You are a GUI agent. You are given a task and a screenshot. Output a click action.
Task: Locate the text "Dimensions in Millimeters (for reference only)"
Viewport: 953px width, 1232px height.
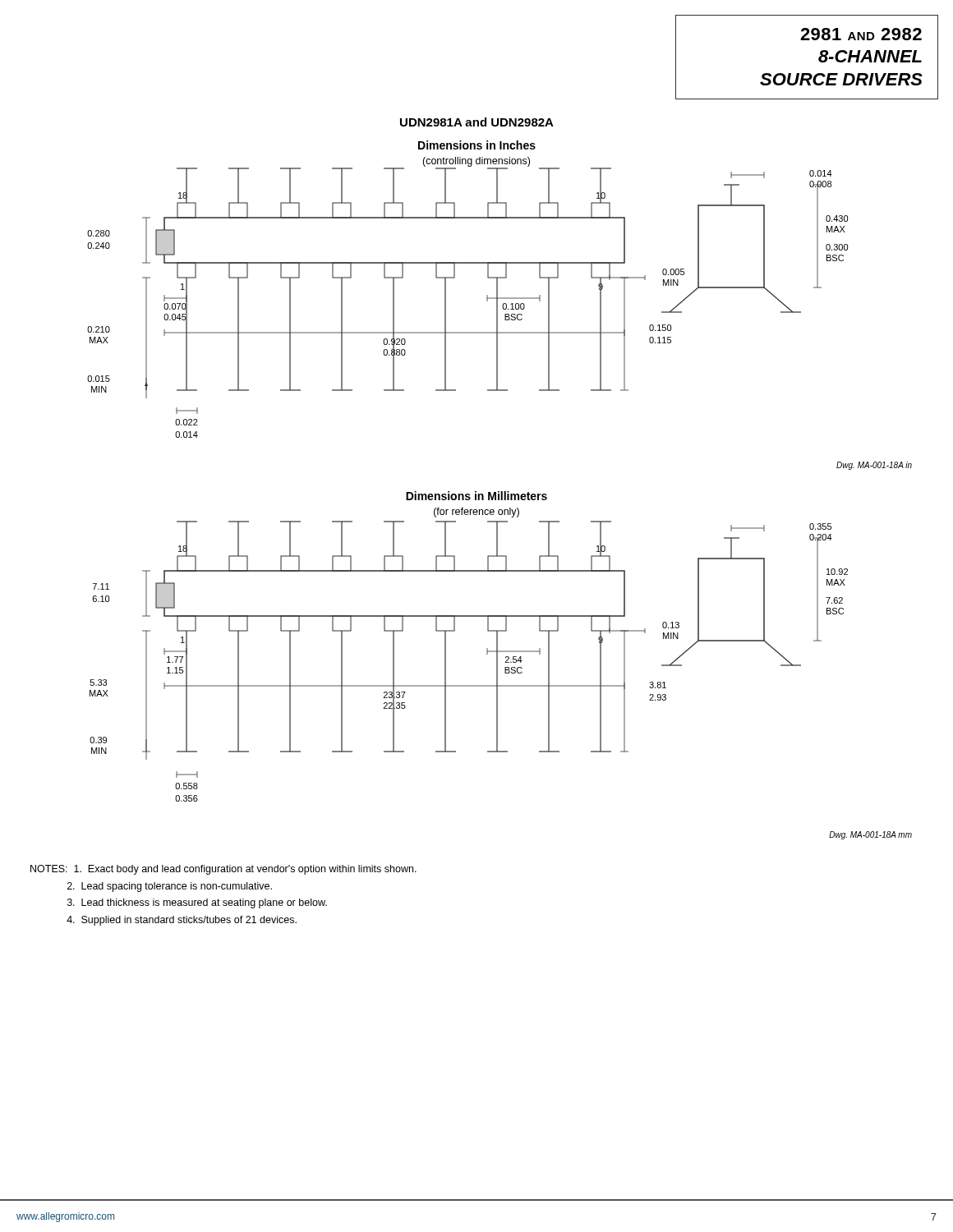point(476,503)
